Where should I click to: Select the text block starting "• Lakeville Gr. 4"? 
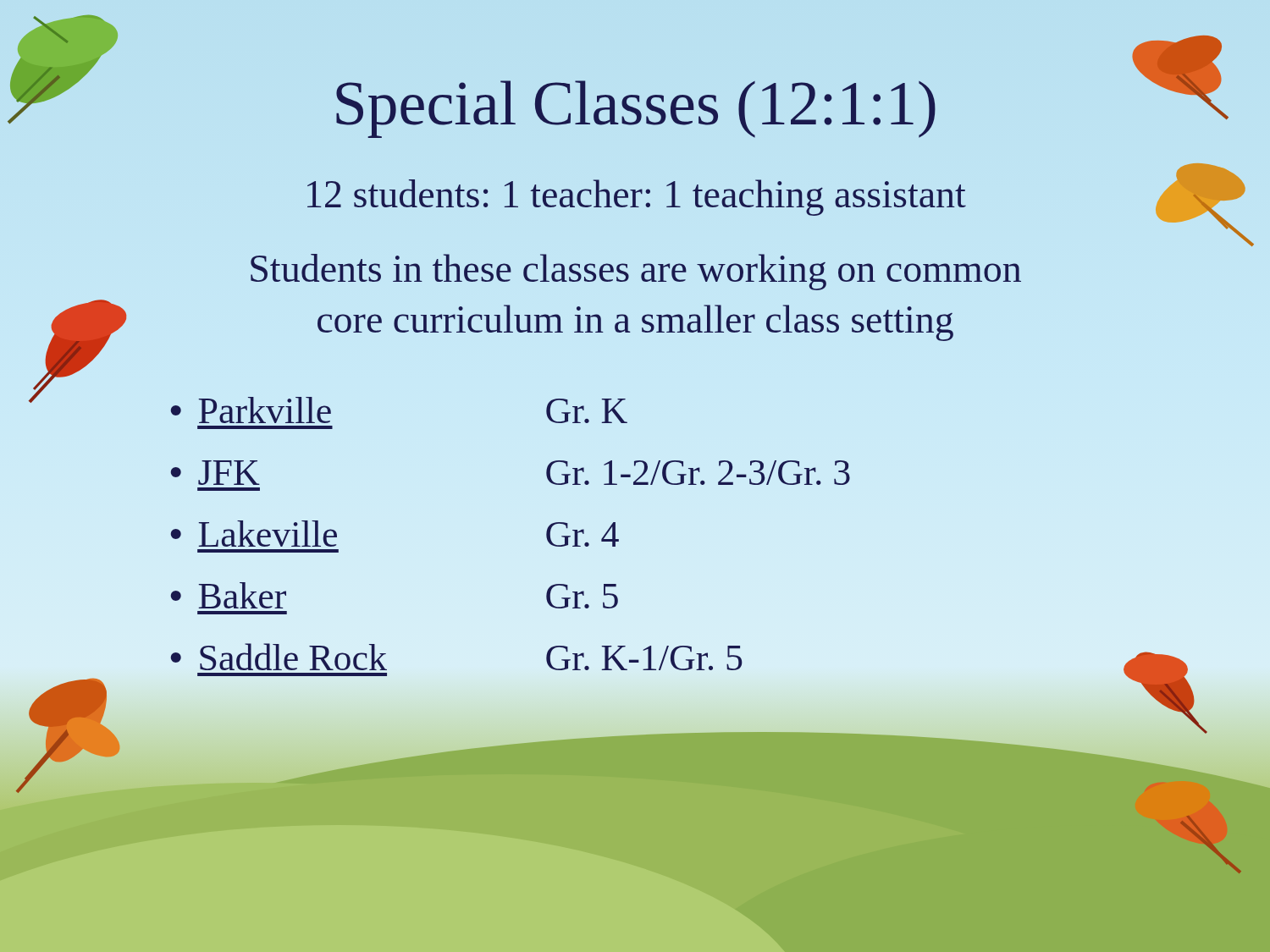click(x=247, y=534)
